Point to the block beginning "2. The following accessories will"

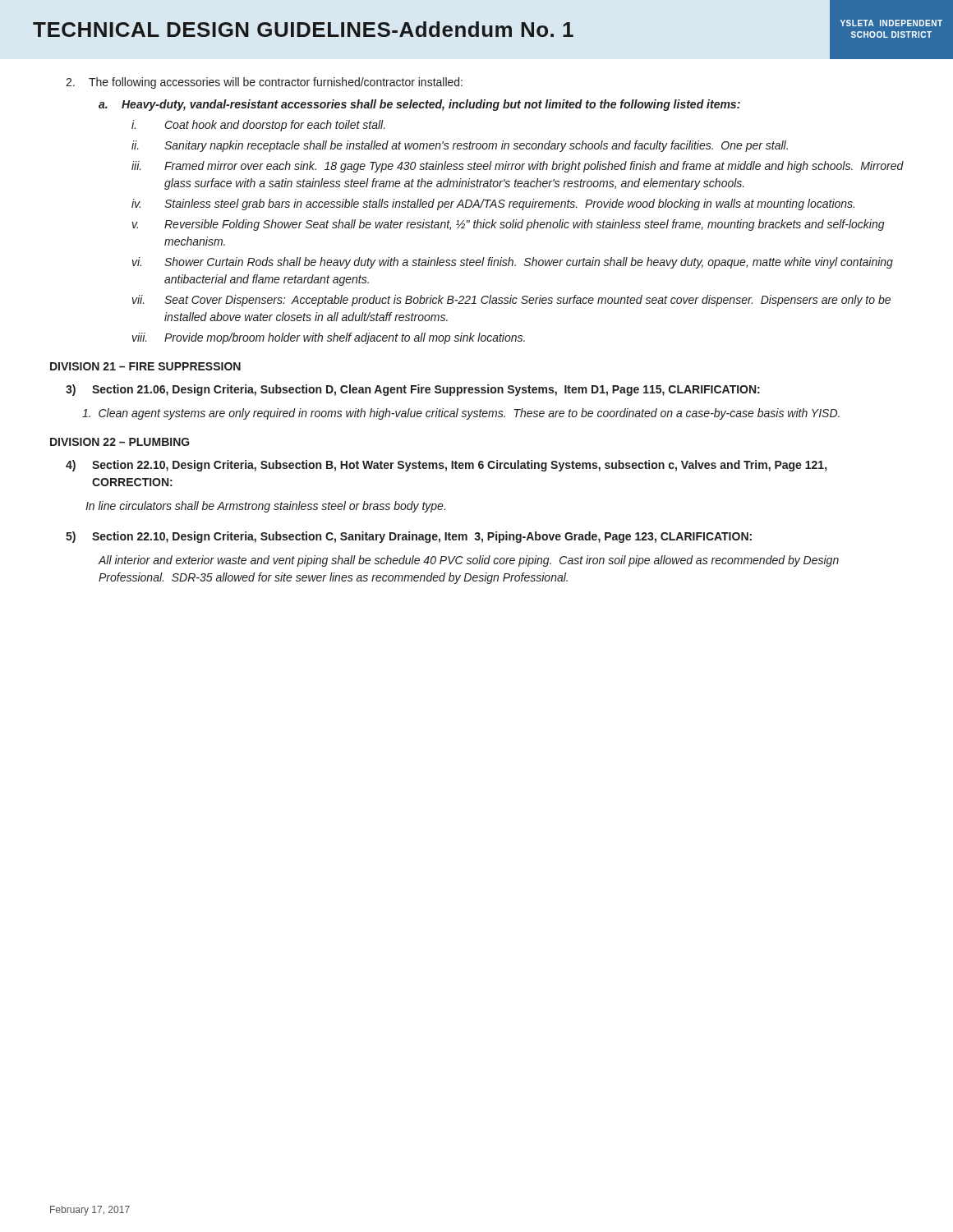[265, 83]
